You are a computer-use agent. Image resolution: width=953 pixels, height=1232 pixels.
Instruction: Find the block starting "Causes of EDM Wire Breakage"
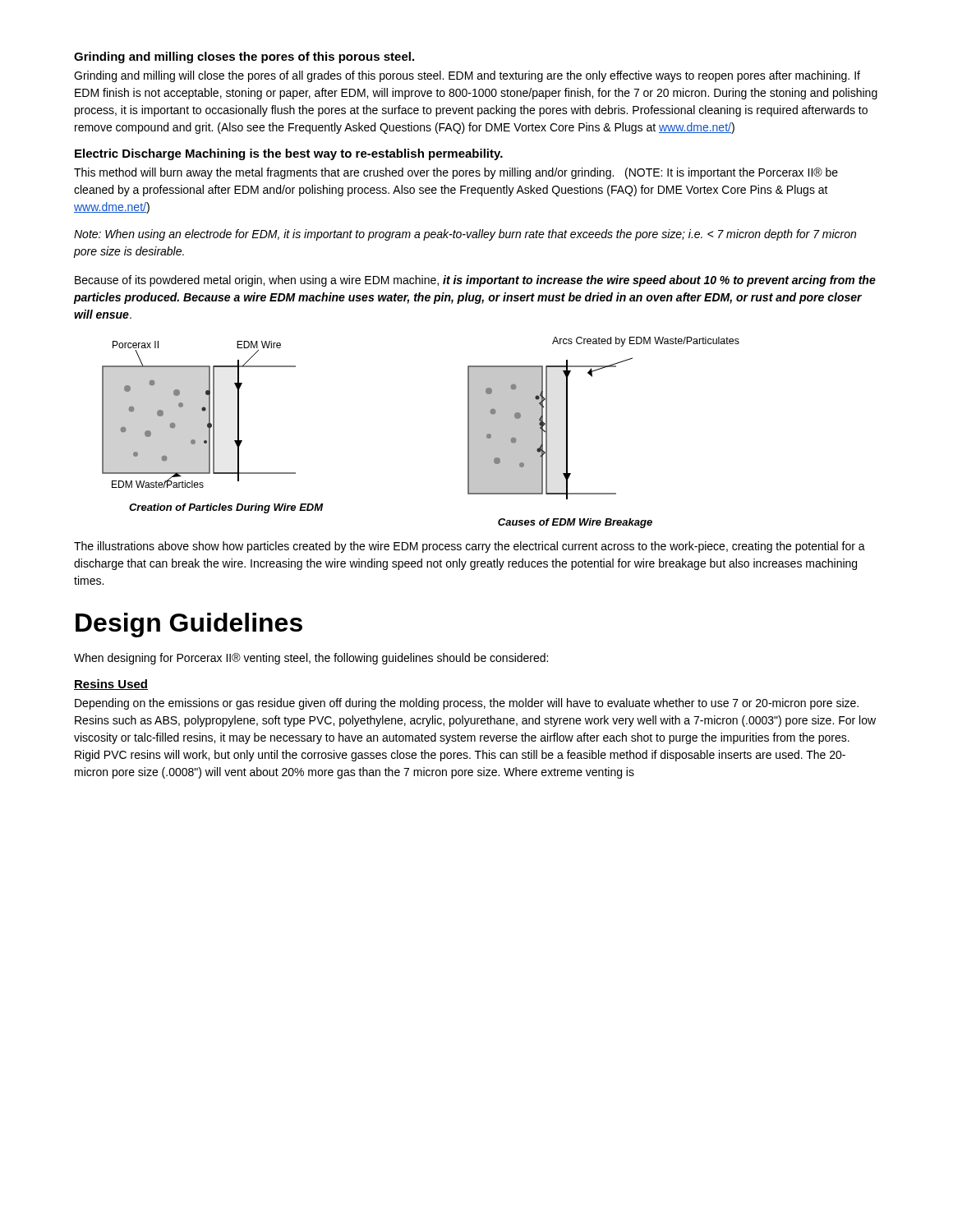click(x=575, y=522)
